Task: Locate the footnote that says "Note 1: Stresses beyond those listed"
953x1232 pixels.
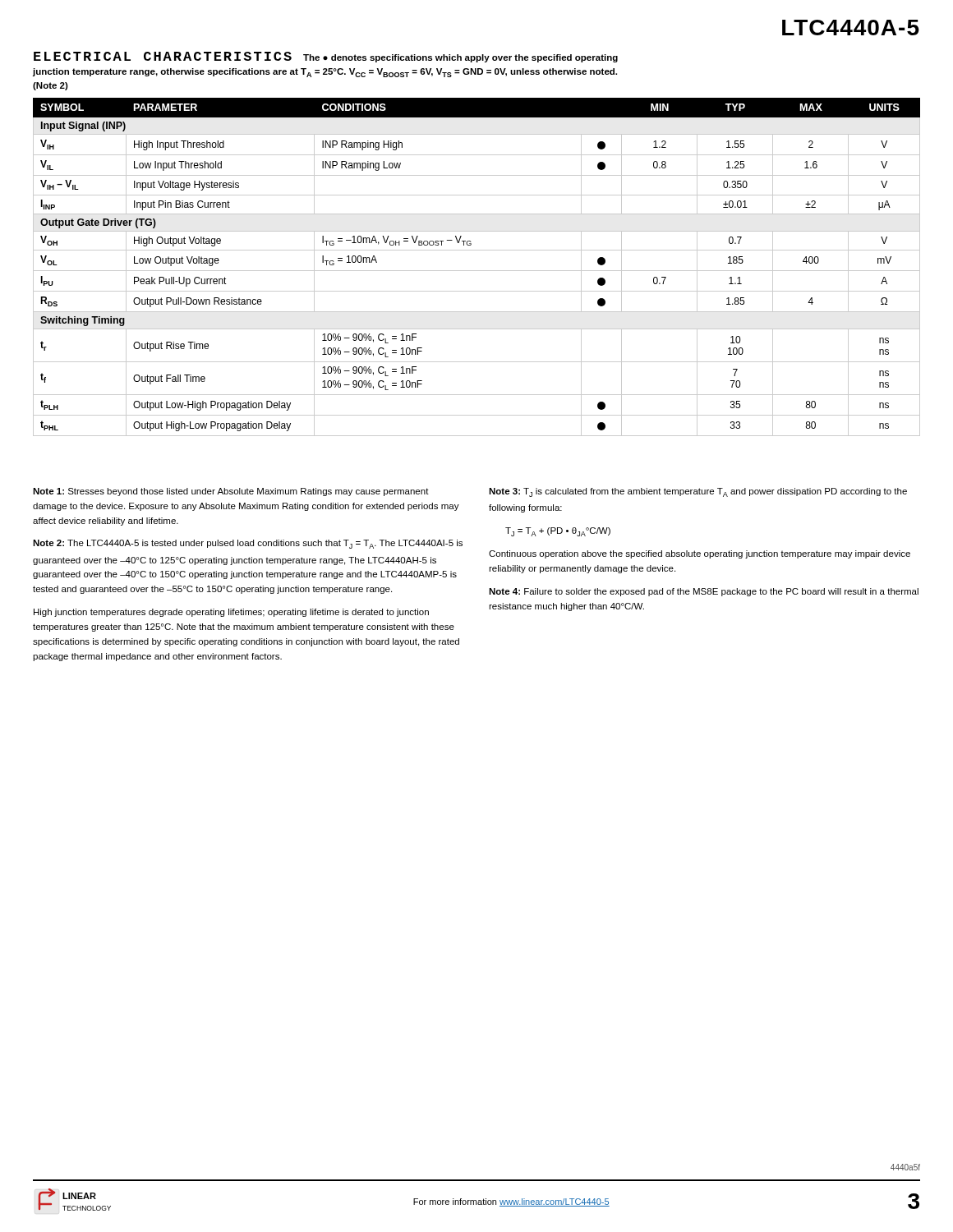Action: [x=246, y=506]
